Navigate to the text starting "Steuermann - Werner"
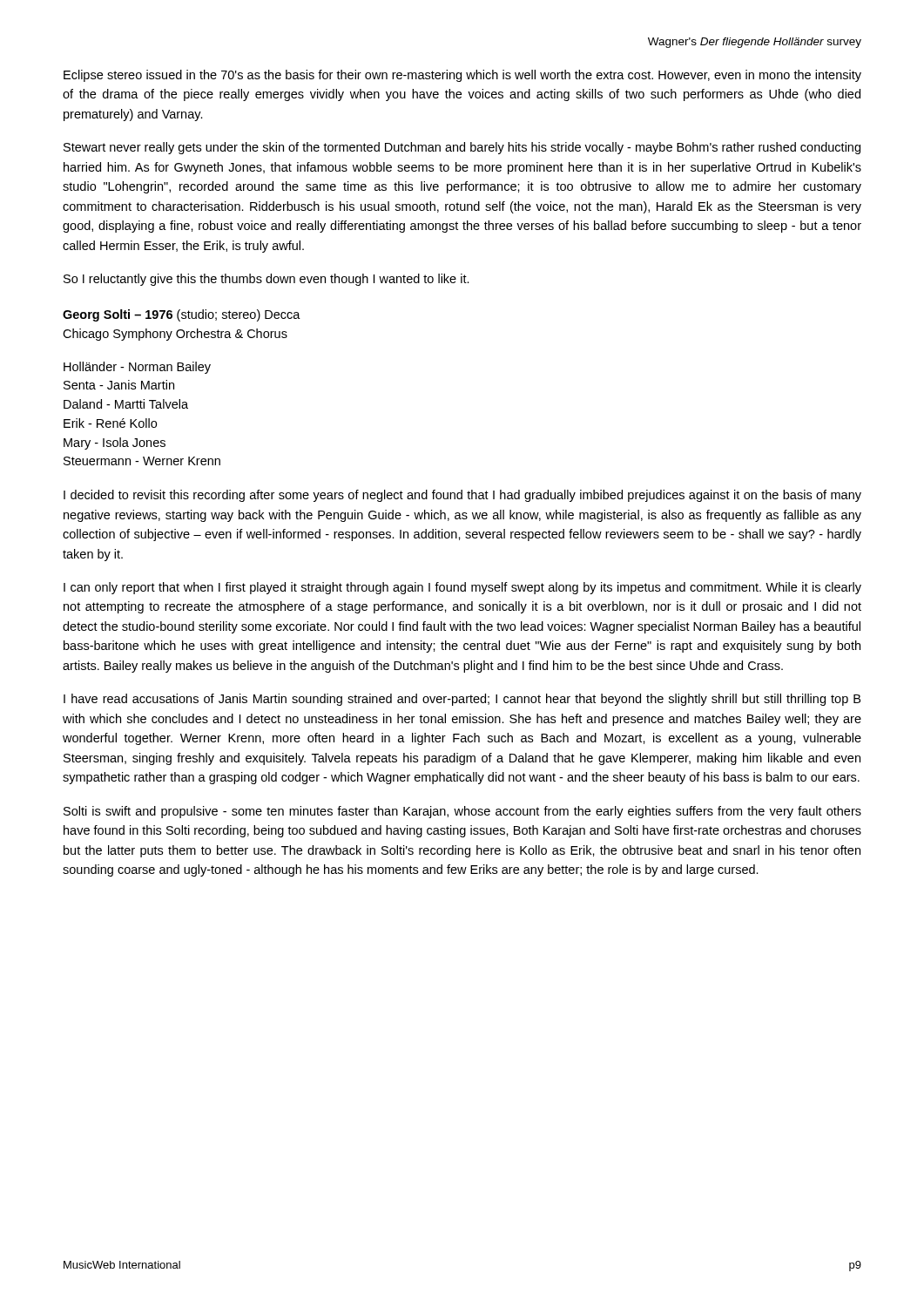 (142, 461)
